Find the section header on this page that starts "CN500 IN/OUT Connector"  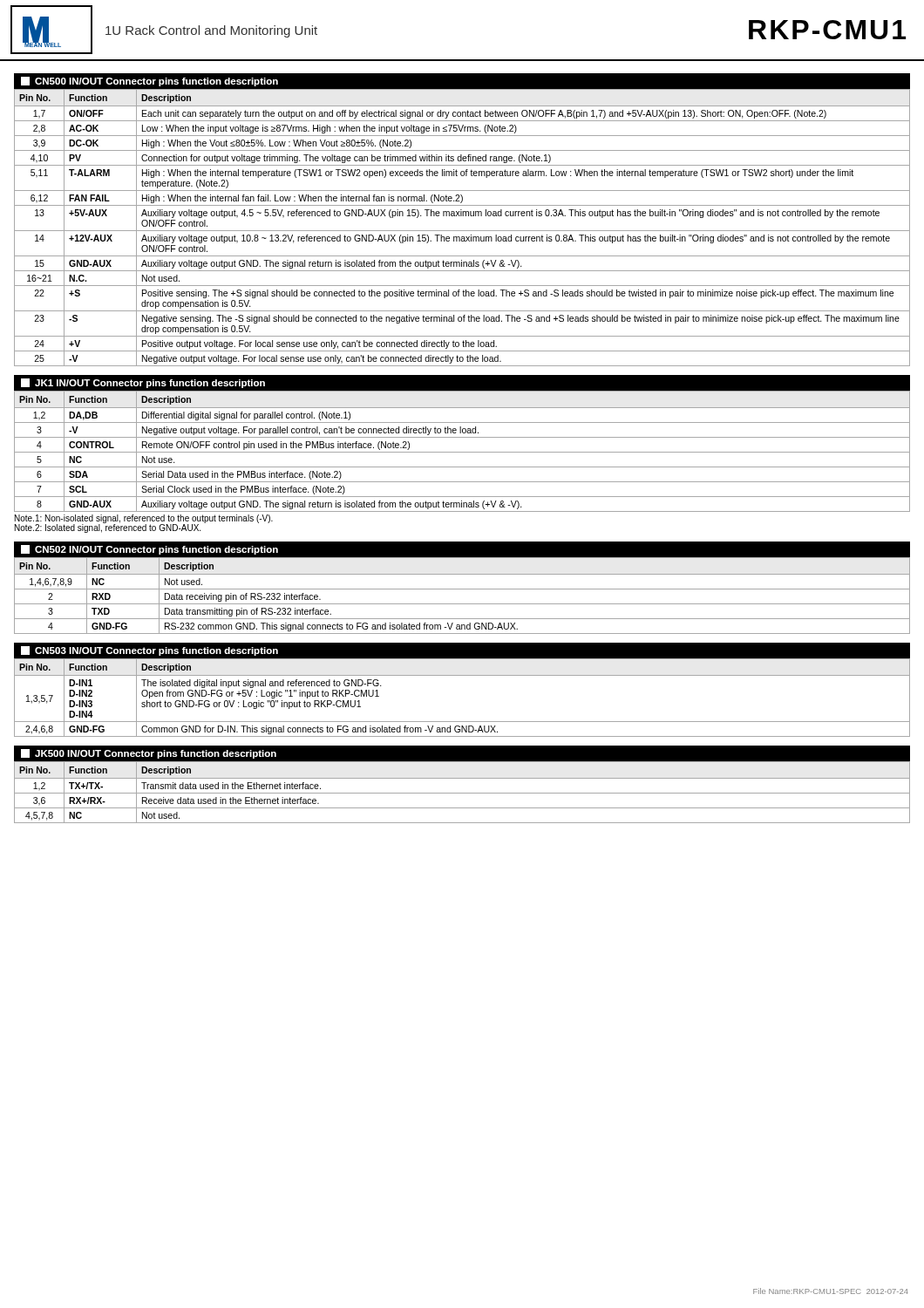tap(150, 81)
